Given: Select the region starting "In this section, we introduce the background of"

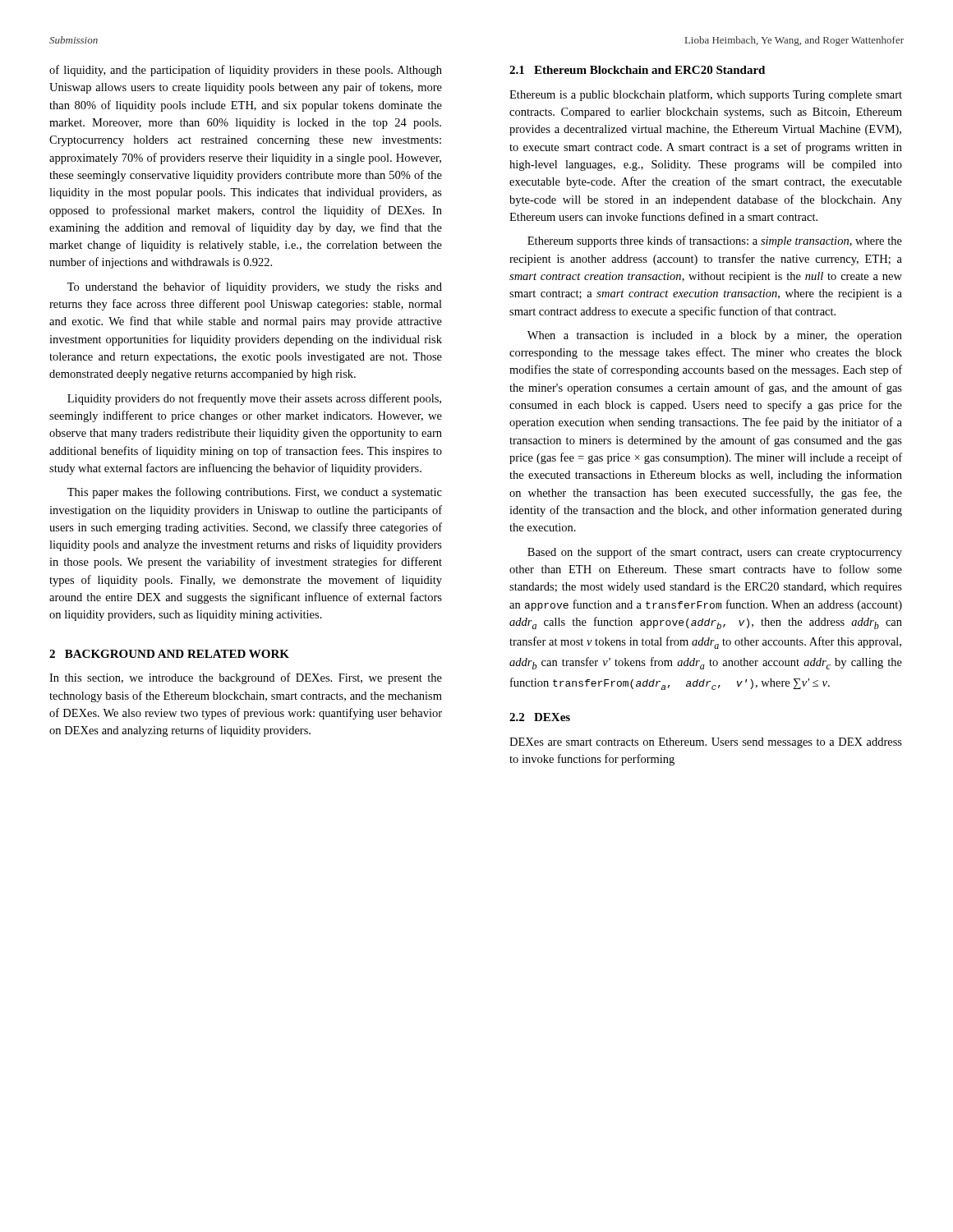Looking at the screenshot, I should [246, 705].
